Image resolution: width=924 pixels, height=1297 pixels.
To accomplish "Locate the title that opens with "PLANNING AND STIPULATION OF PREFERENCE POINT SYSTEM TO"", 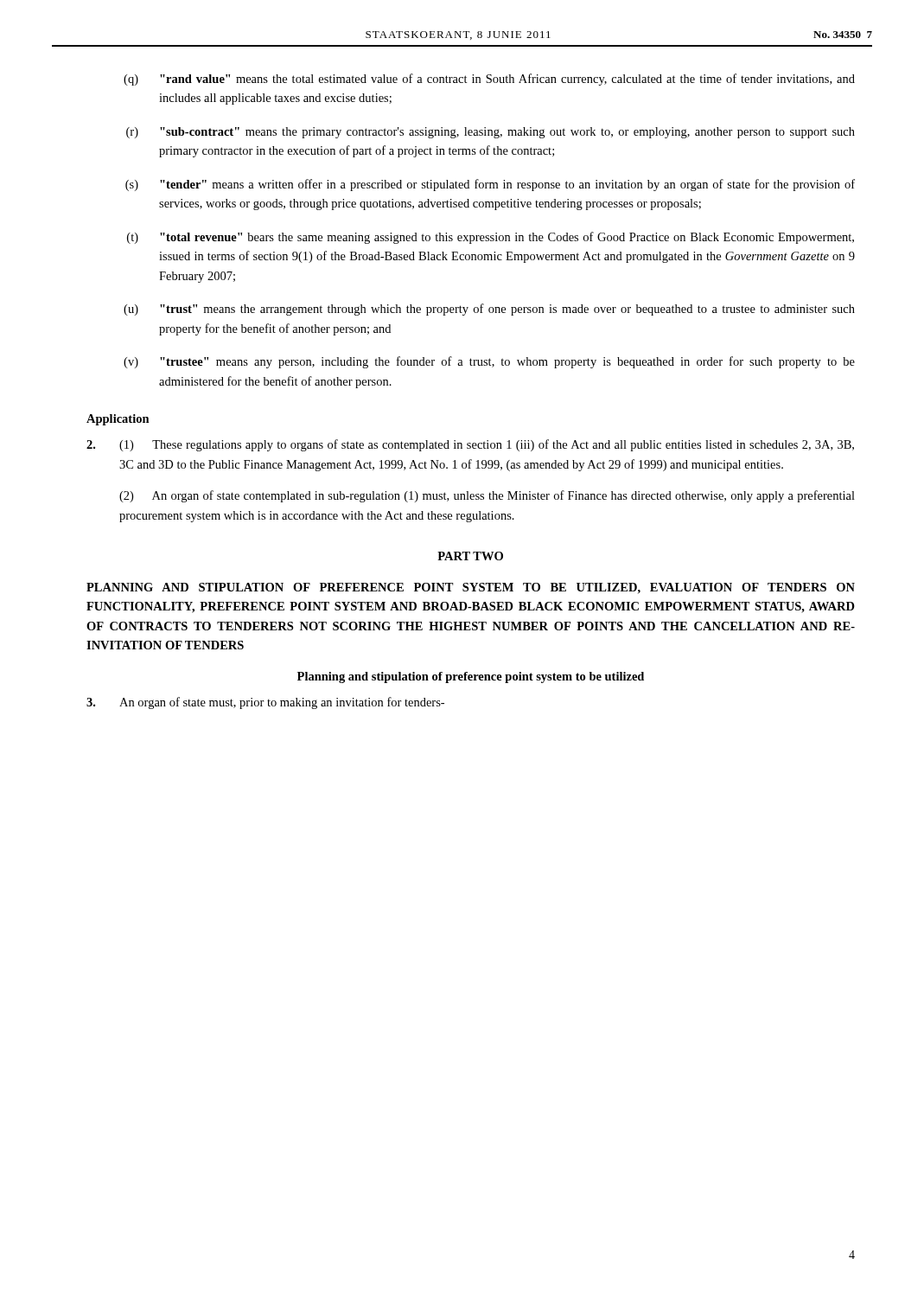I will click(x=471, y=616).
